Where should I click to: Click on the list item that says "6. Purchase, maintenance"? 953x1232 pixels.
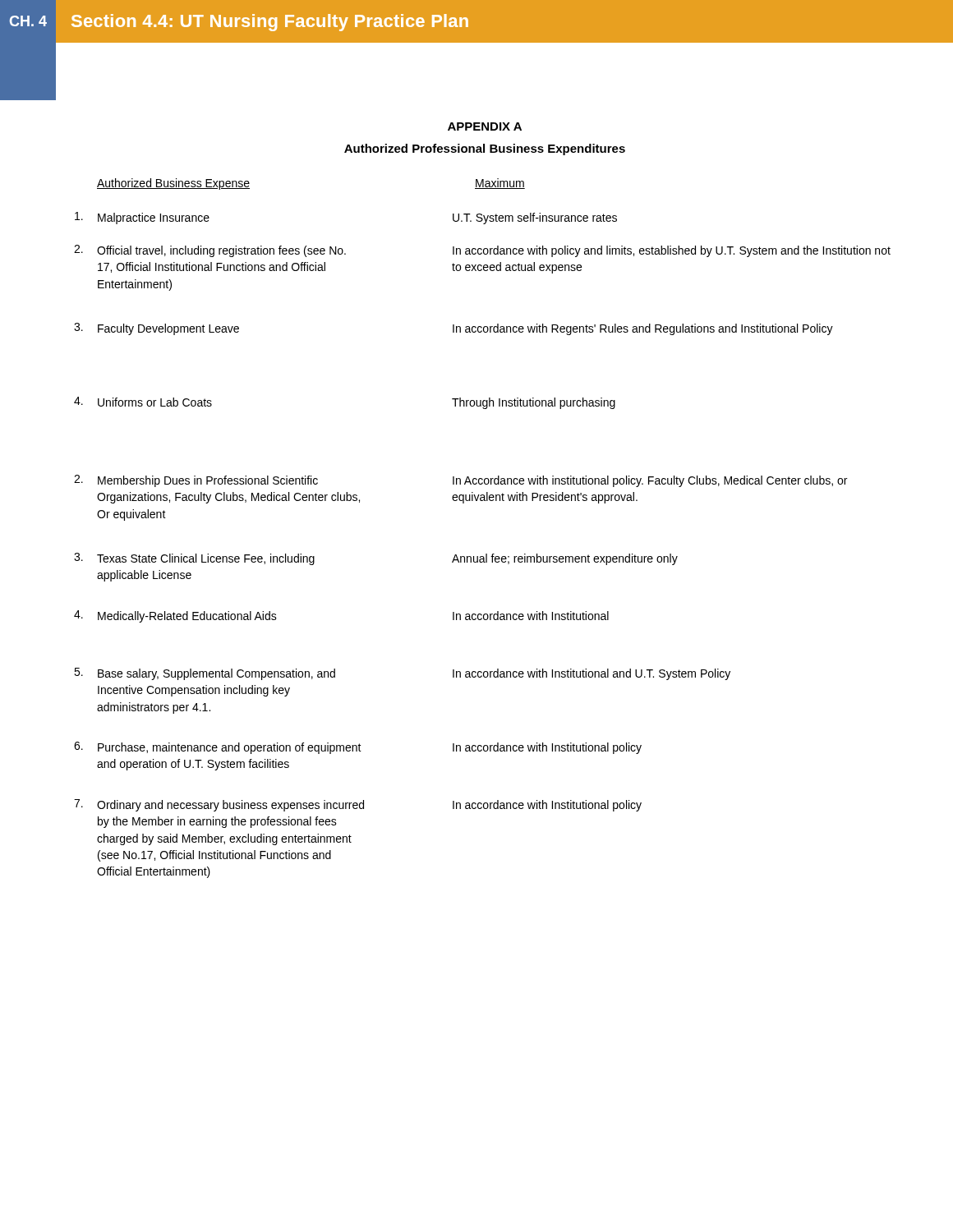coord(485,756)
